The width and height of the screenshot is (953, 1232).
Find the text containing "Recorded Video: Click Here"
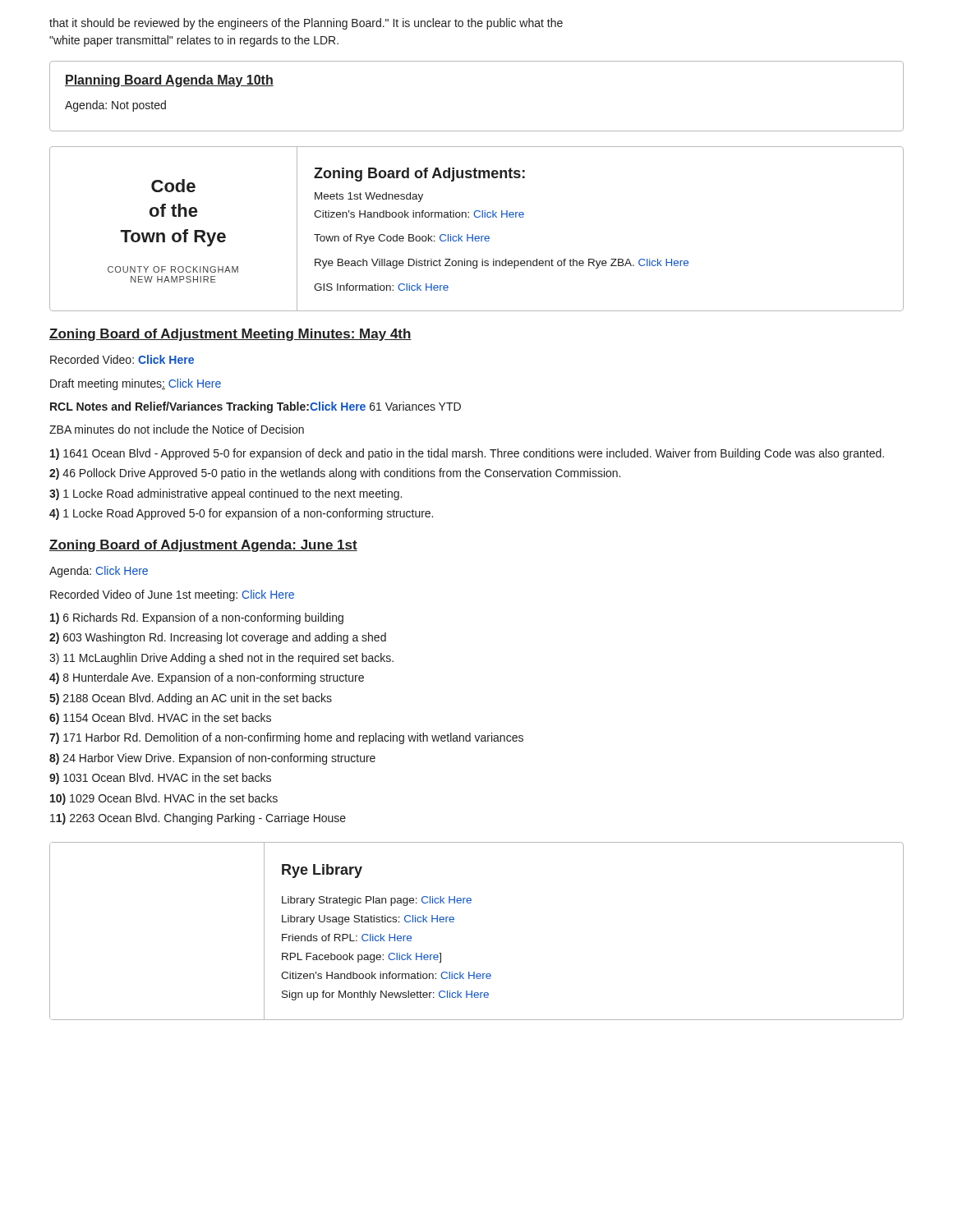pyautogui.click(x=122, y=360)
